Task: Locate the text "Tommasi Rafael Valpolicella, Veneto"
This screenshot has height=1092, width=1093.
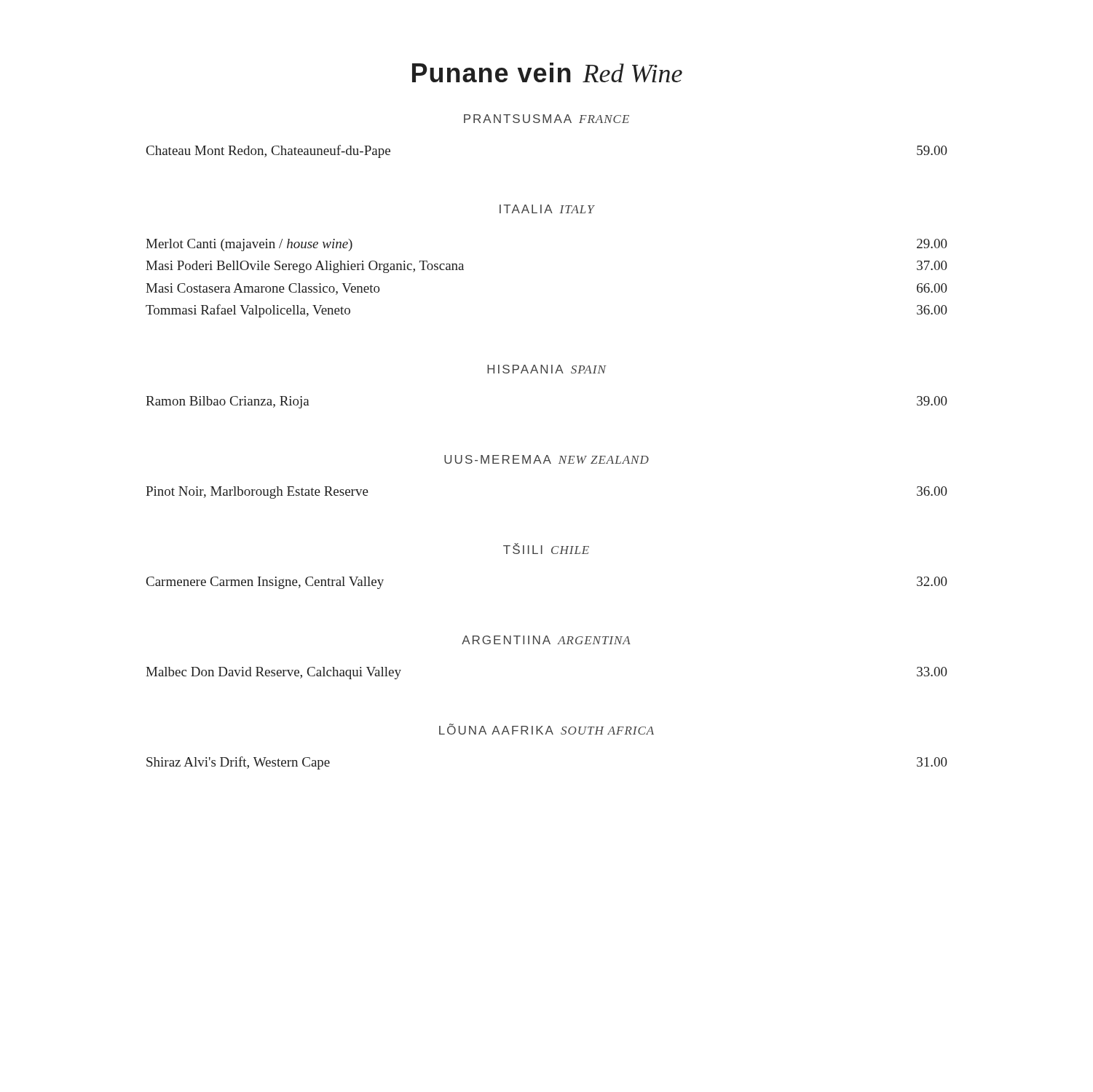Action: tap(248, 310)
